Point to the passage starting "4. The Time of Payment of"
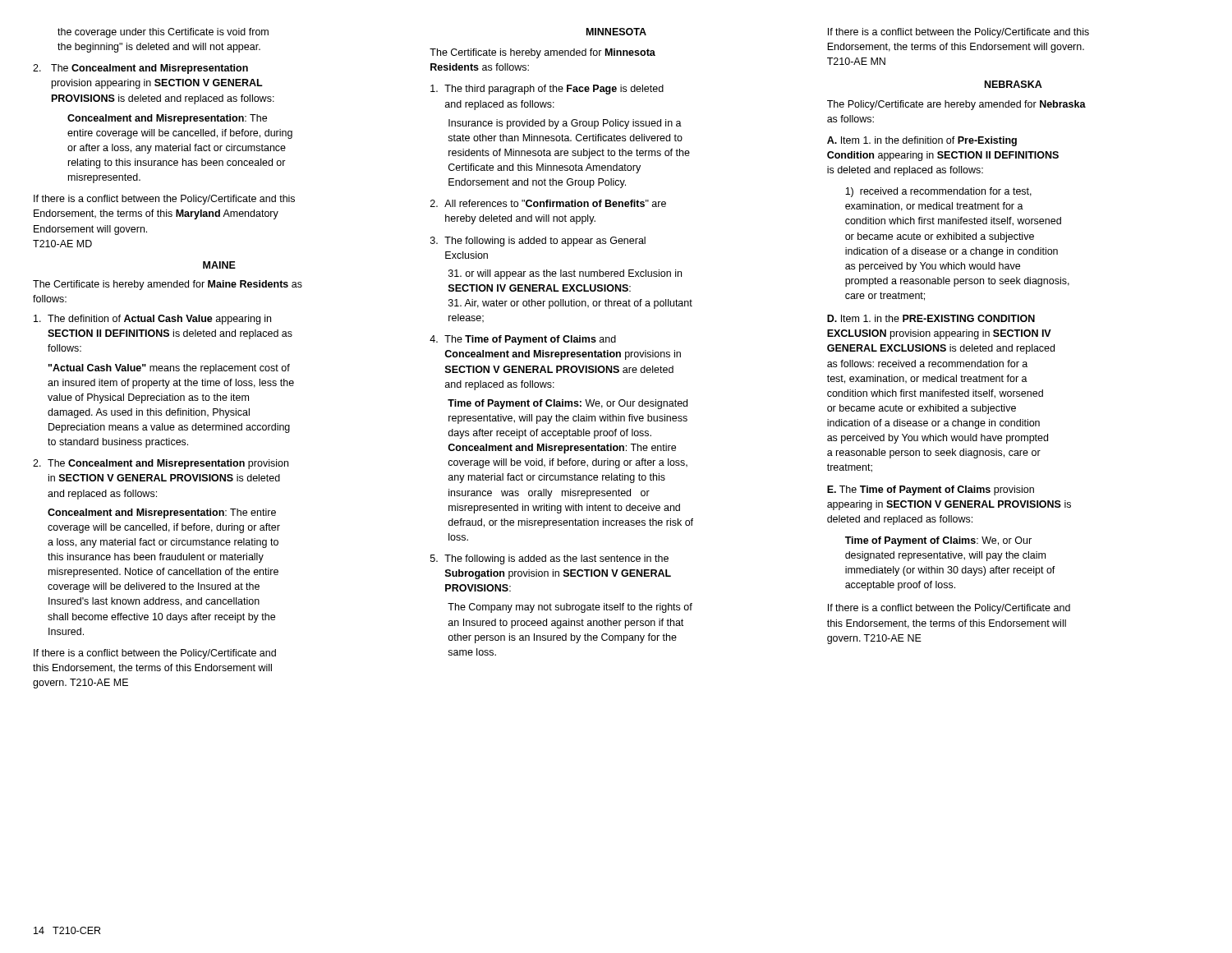The width and height of the screenshot is (1232, 953). point(556,362)
